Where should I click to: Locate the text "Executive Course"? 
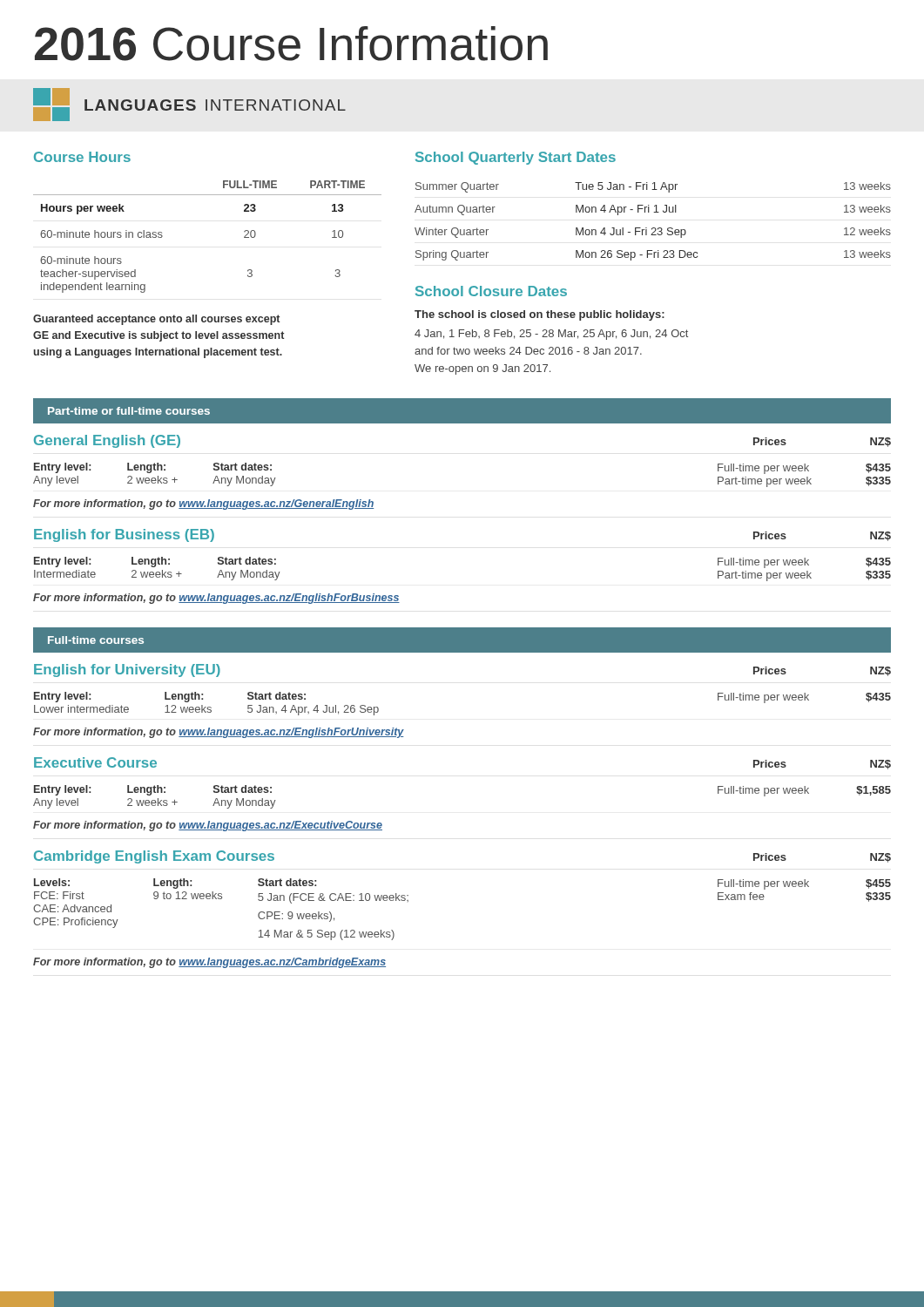tap(95, 763)
